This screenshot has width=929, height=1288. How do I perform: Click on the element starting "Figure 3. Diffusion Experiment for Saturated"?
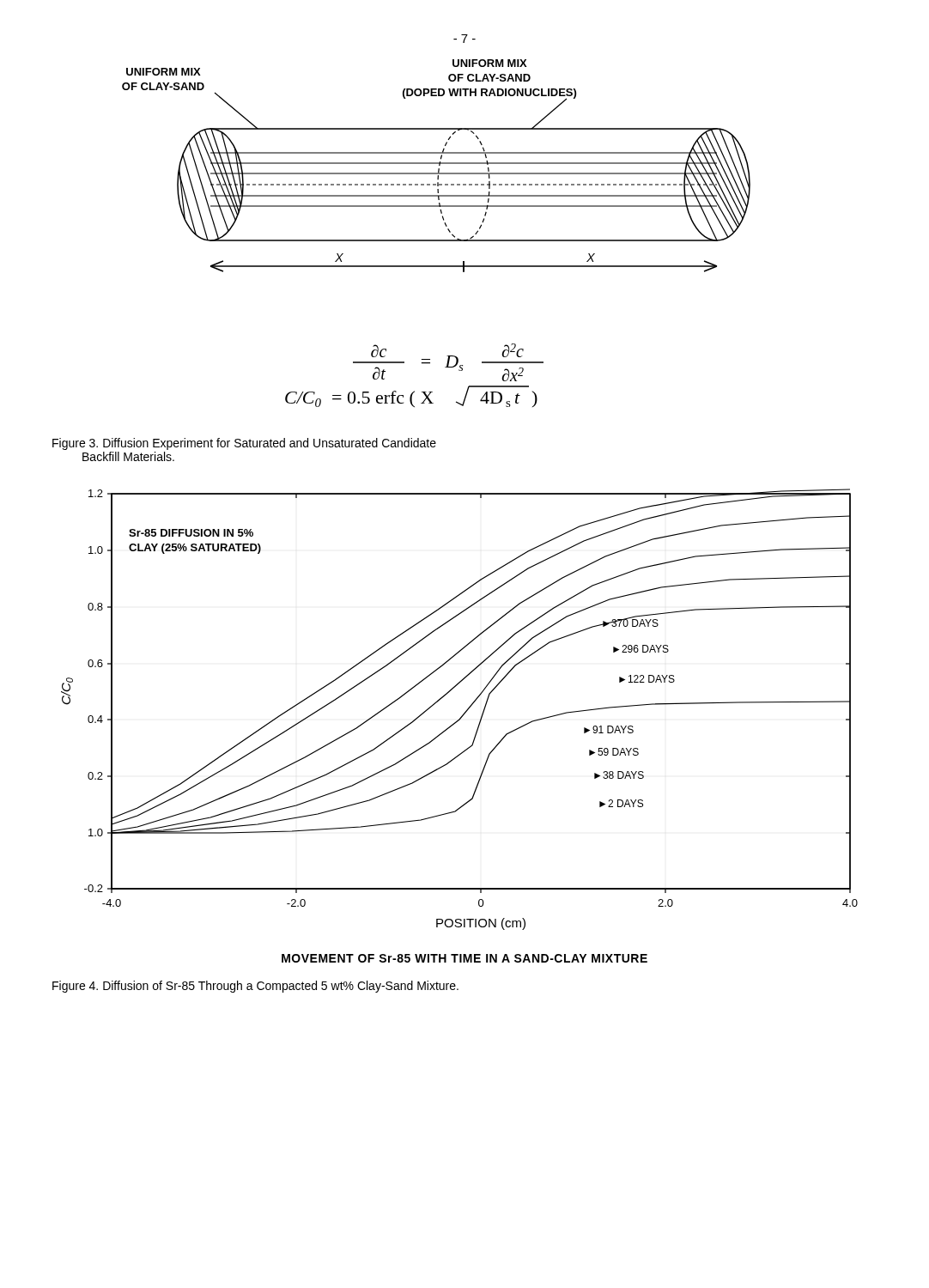tap(244, 450)
